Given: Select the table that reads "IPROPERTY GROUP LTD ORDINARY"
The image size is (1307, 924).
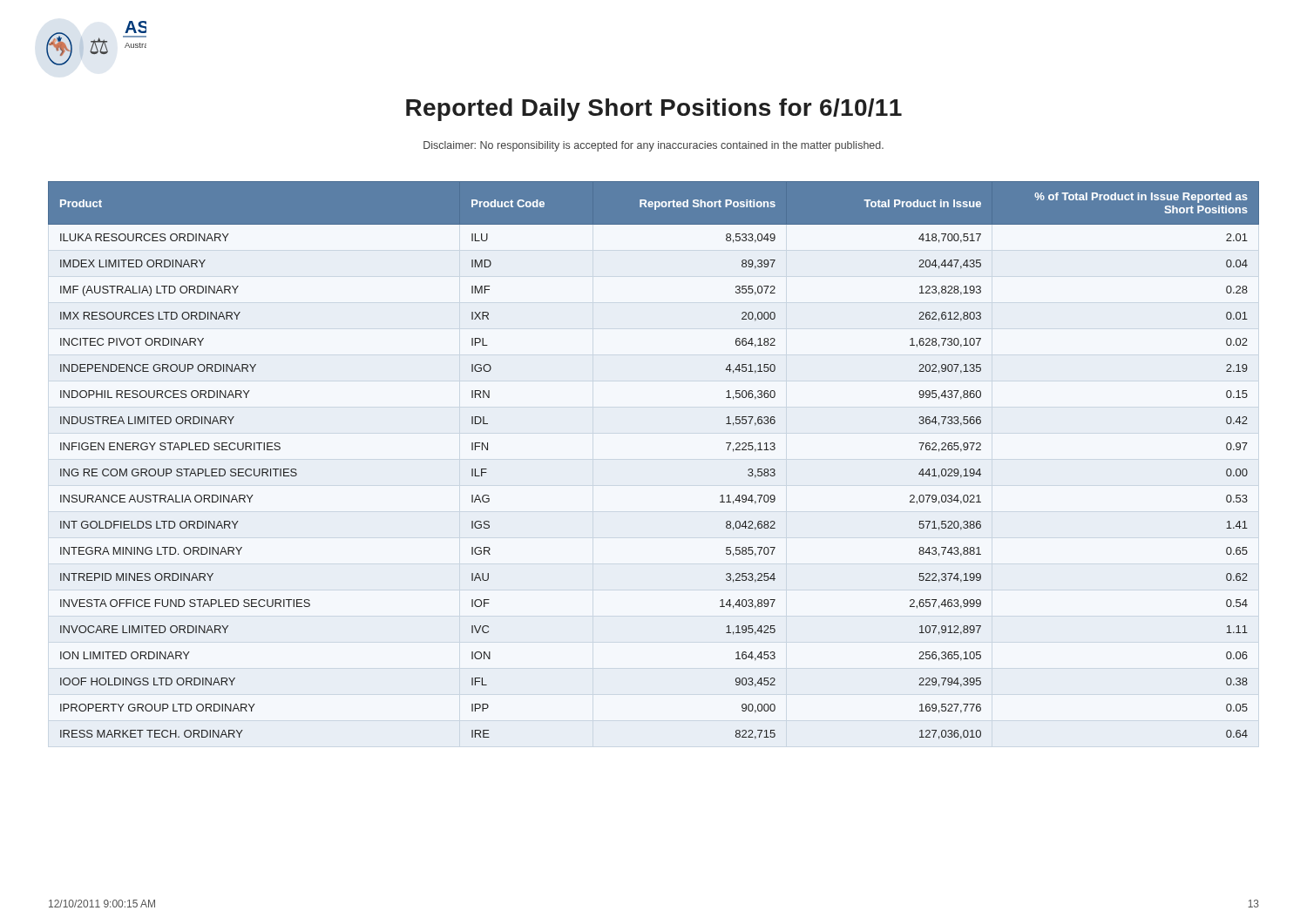Looking at the screenshot, I should tap(654, 464).
